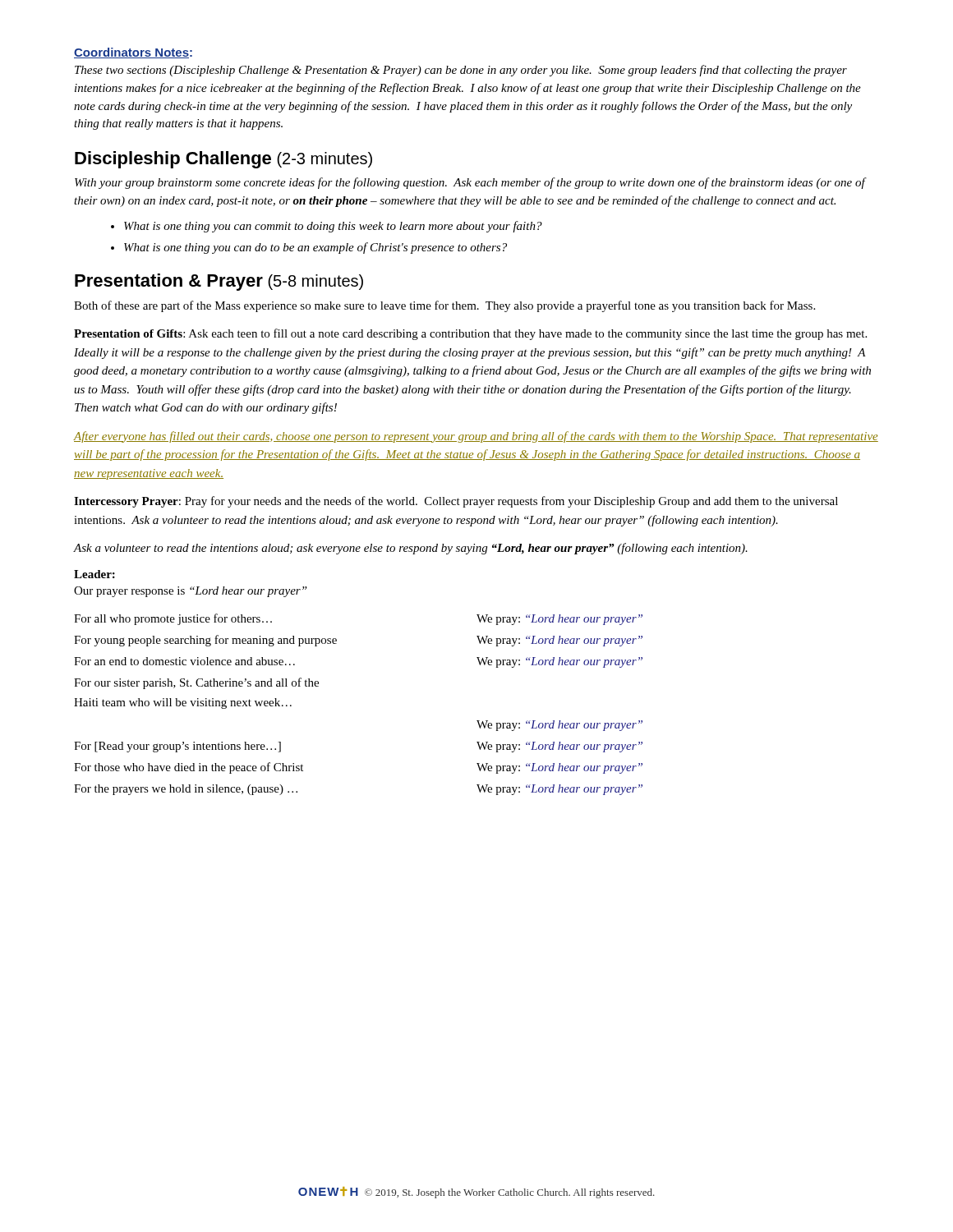
Task: Click on the text block with the text "These two sections (Discipleship Challenge"
Action: (x=467, y=97)
